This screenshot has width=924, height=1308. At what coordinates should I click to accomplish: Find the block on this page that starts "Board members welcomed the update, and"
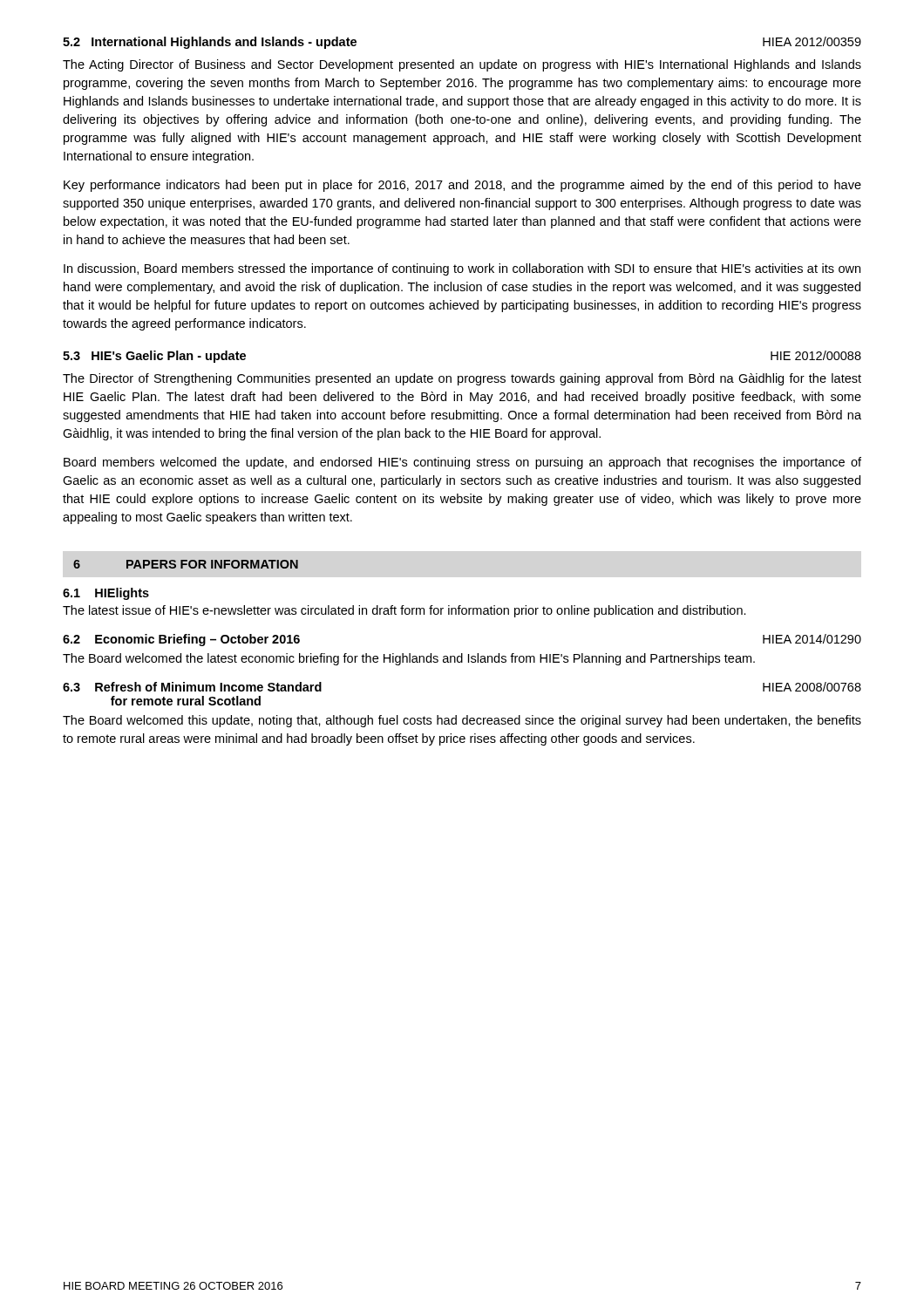[462, 490]
